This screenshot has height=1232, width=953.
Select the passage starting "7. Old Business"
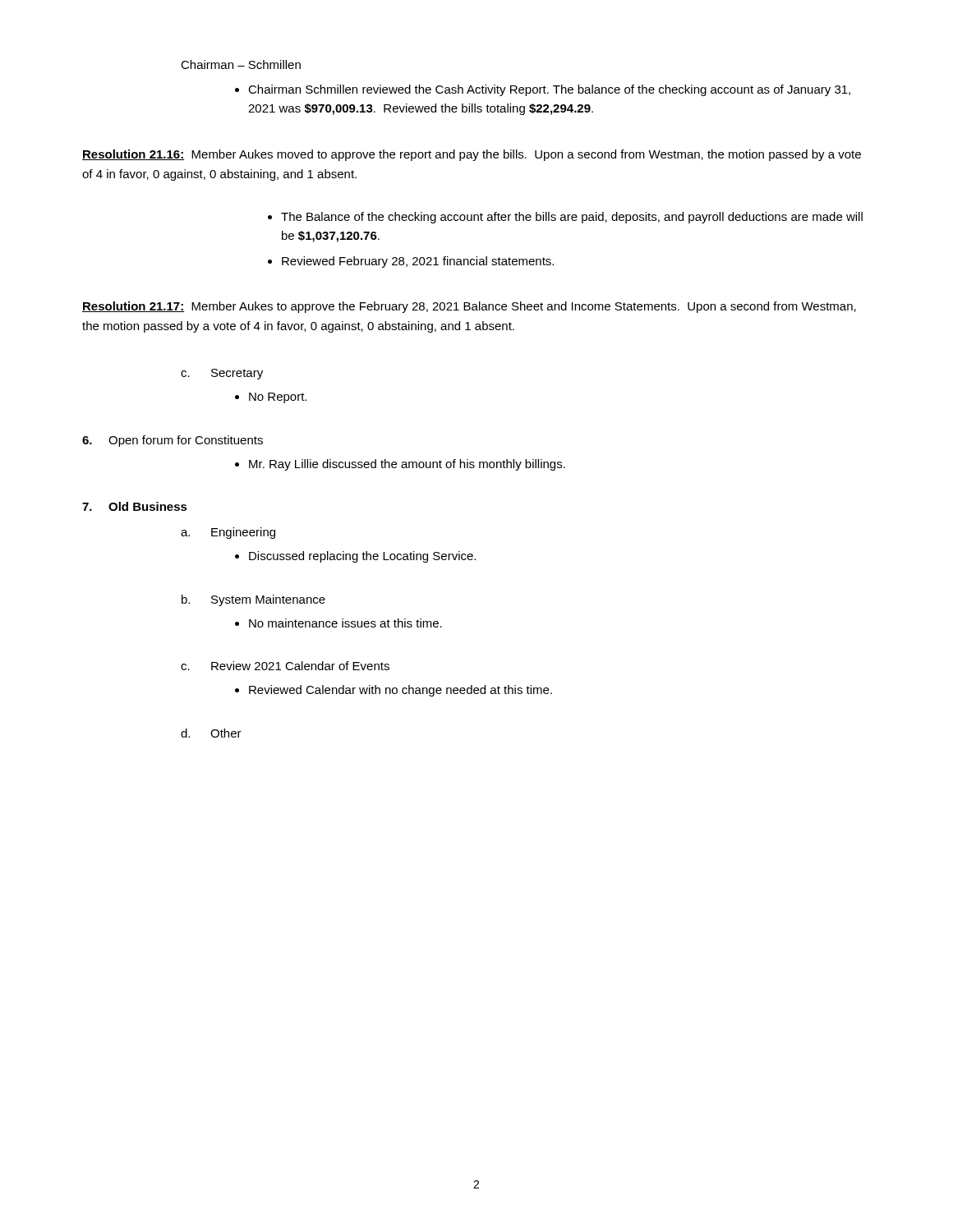tap(135, 506)
